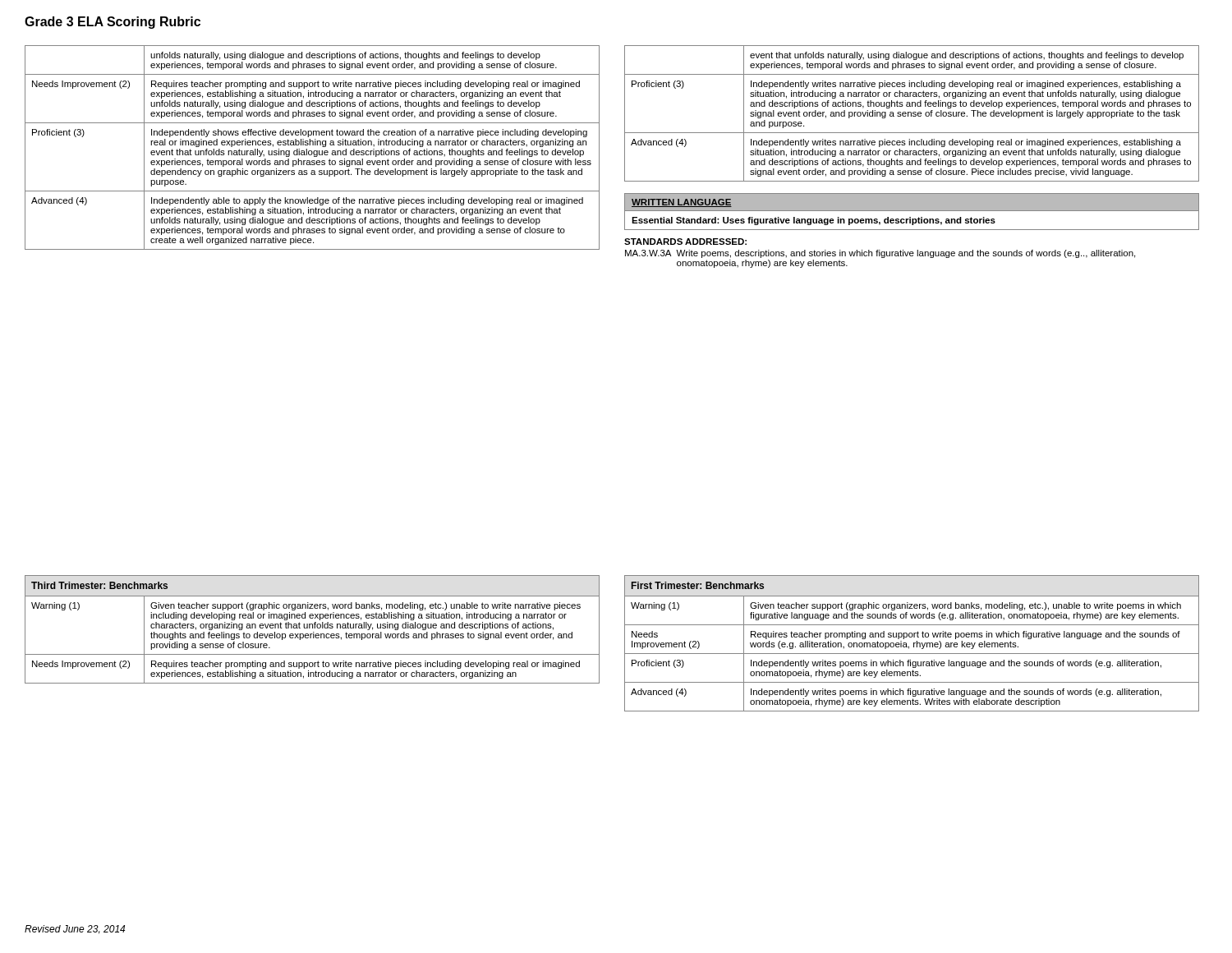Screen dimensions: 953x1232
Task: Find the table that mentions "Independently shows effective"
Action: coord(312,147)
